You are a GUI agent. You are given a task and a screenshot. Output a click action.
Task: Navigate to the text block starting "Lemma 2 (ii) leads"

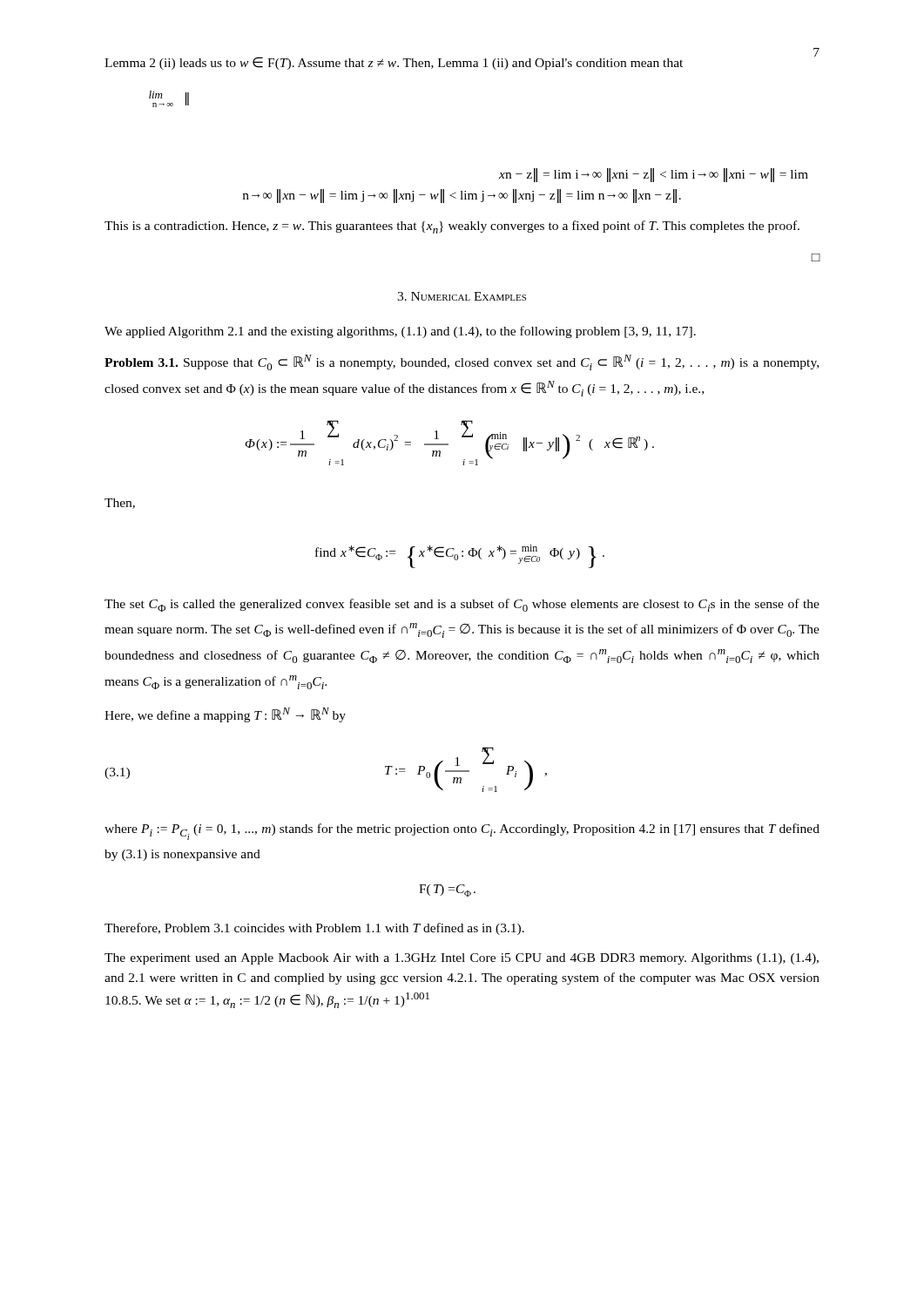tap(462, 62)
